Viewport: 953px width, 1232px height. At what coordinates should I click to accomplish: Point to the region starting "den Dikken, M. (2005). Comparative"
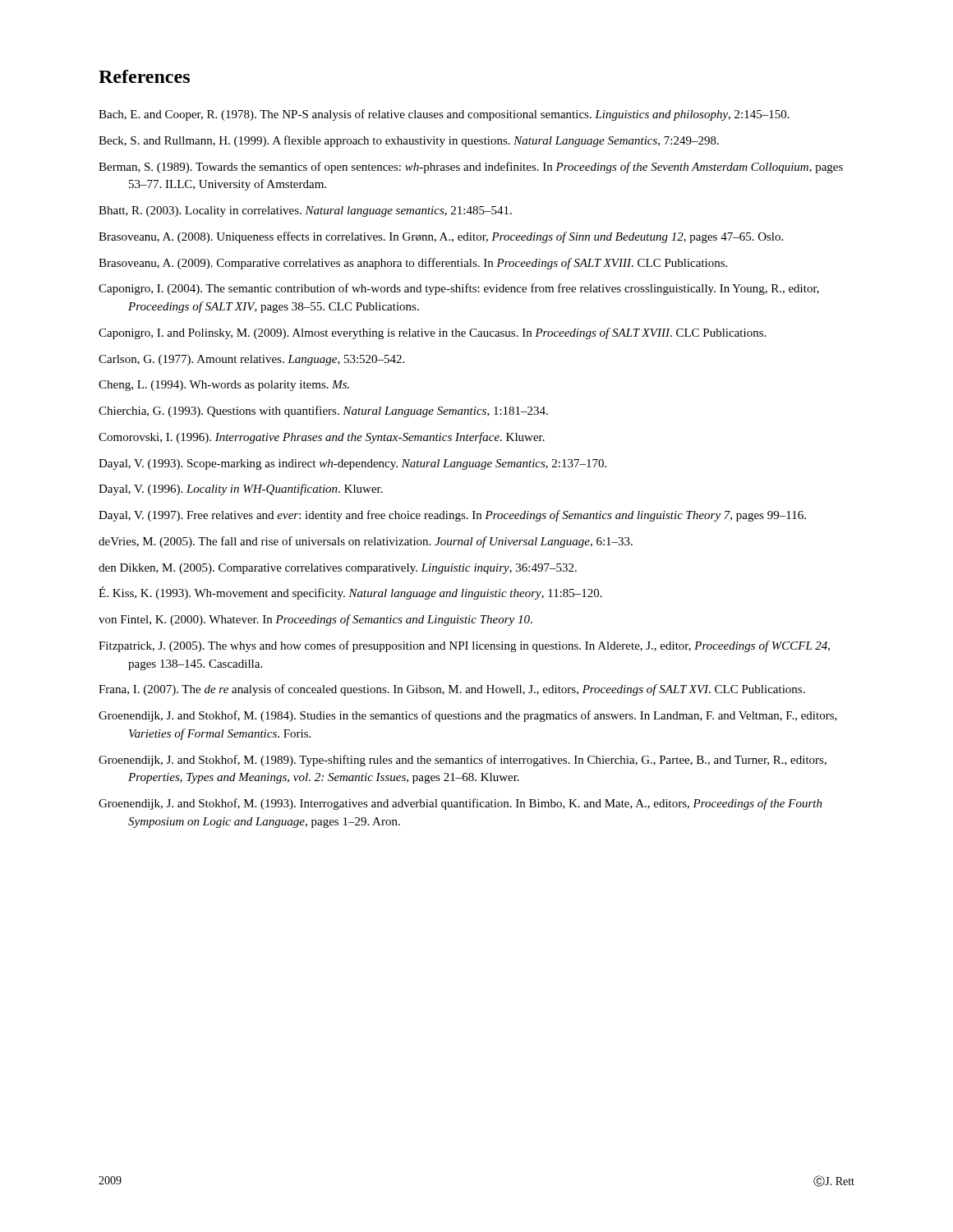338,567
